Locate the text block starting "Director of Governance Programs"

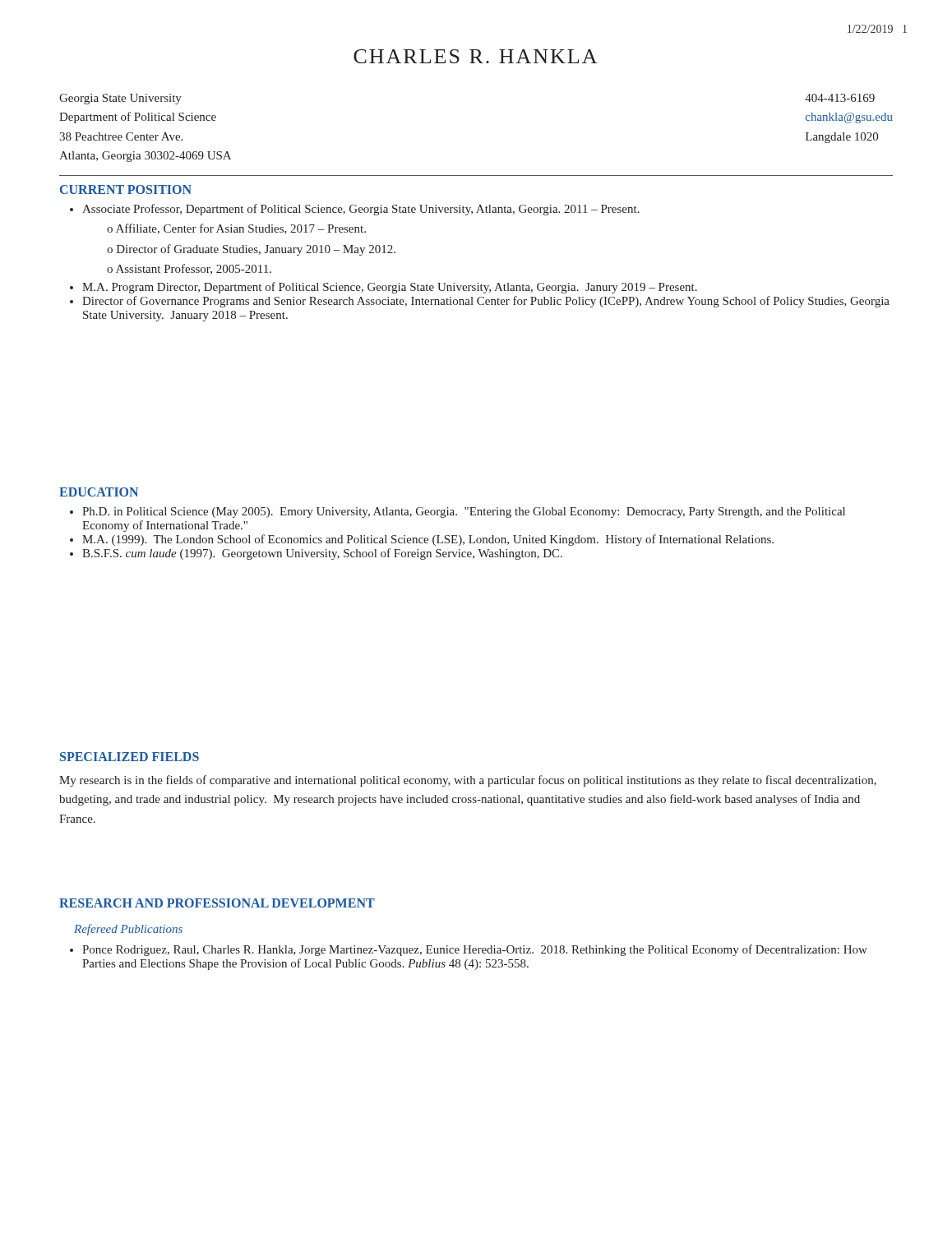point(488,308)
